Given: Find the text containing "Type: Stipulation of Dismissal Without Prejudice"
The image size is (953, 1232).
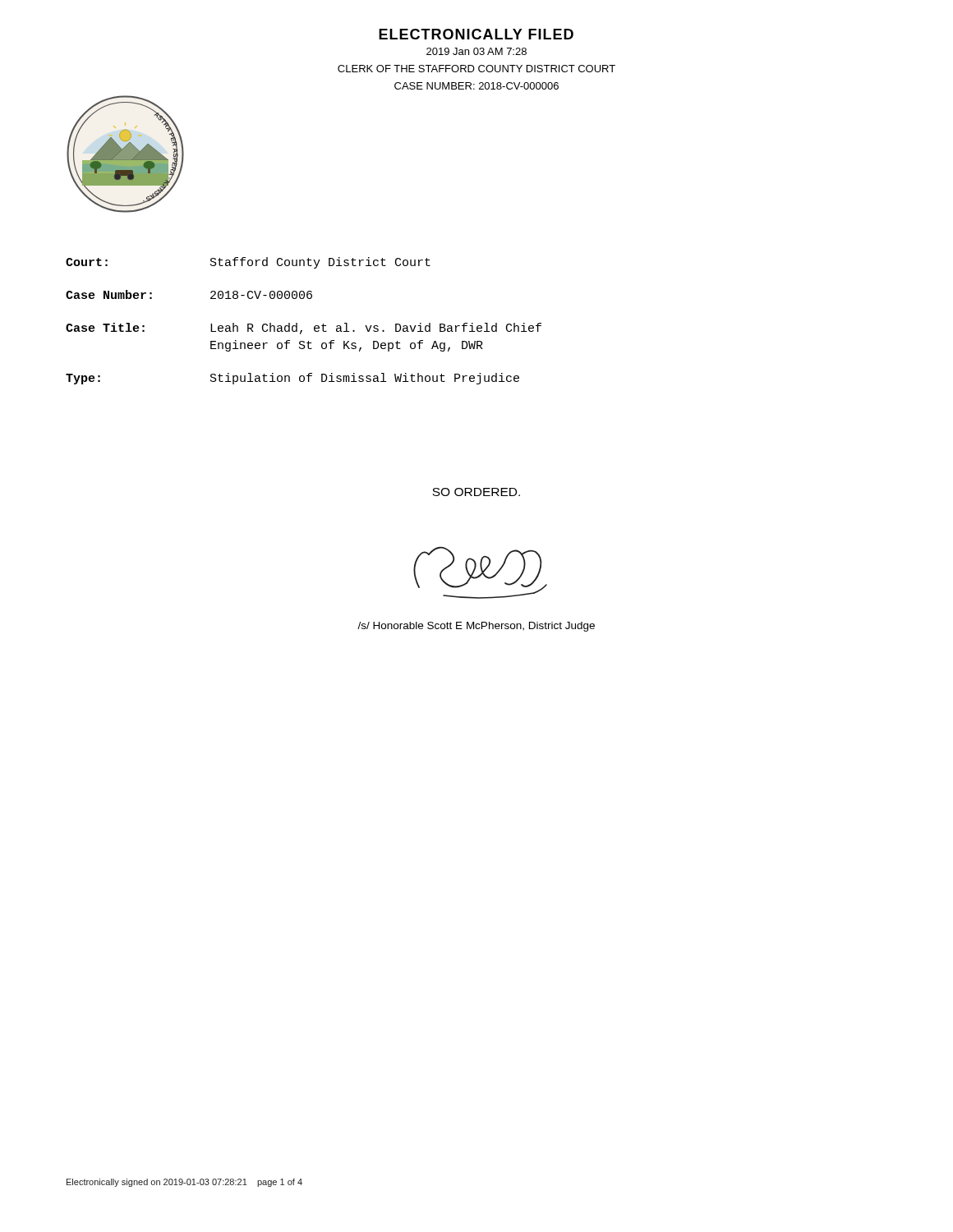Looking at the screenshot, I should click(476, 379).
